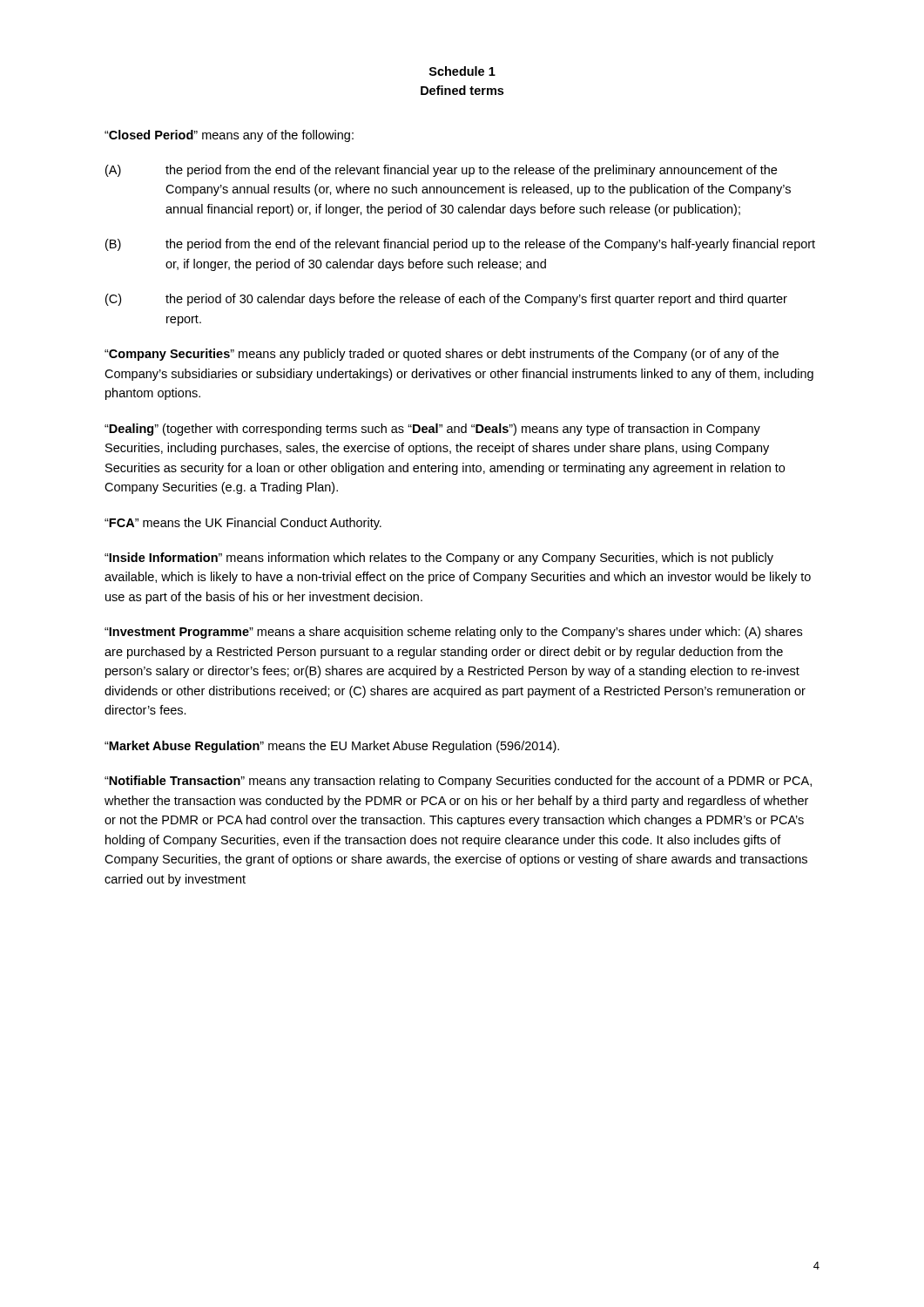Locate the passage starting "“Closed Period” means any of the following:"
The image size is (924, 1307).
(x=229, y=135)
